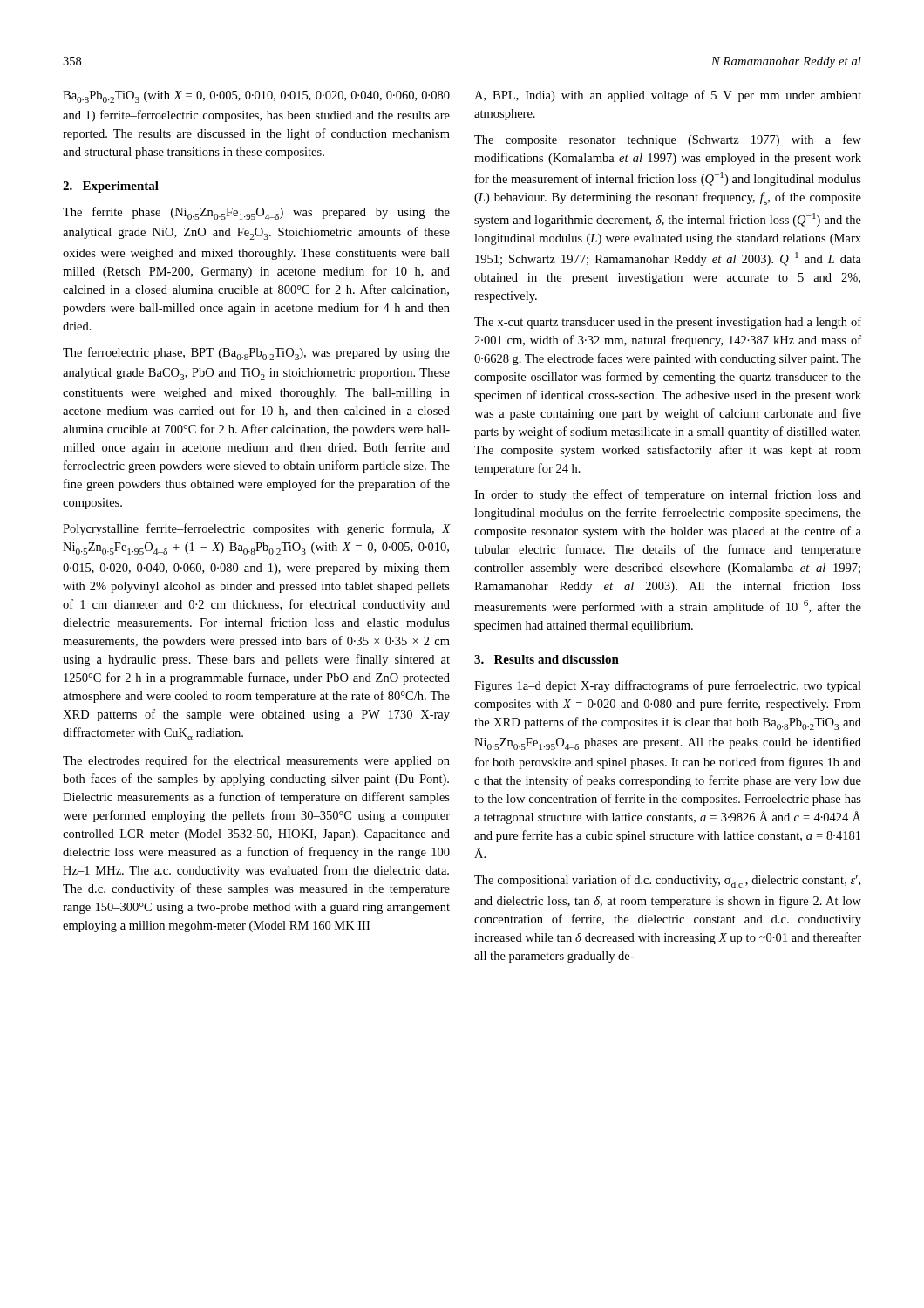The width and height of the screenshot is (924, 1308).
Task: Click where it says "2. Experimental"
Action: pos(111,186)
